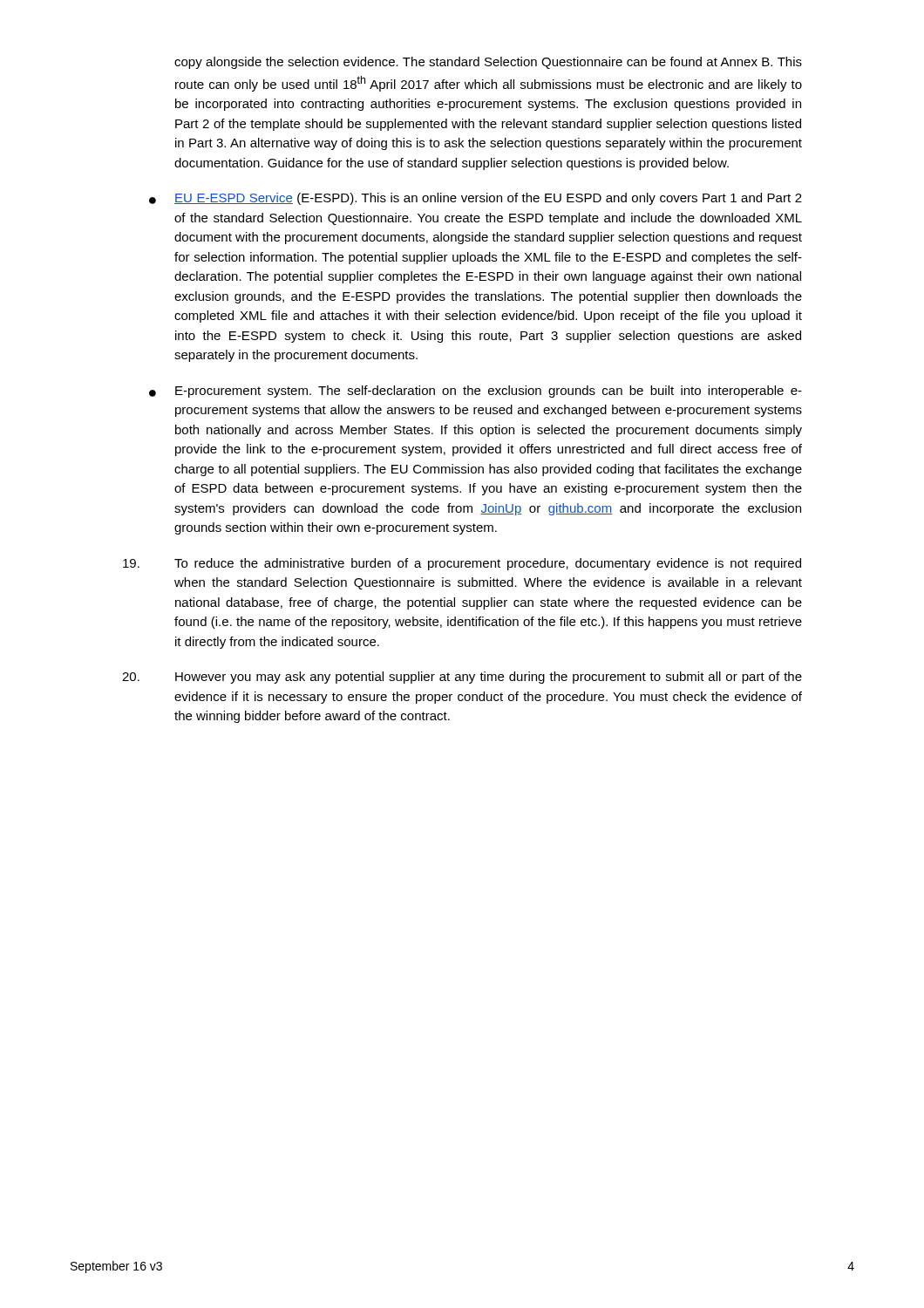Click on the list item that says "20. However you may ask"
This screenshot has height=1308, width=924.
pos(462,697)
